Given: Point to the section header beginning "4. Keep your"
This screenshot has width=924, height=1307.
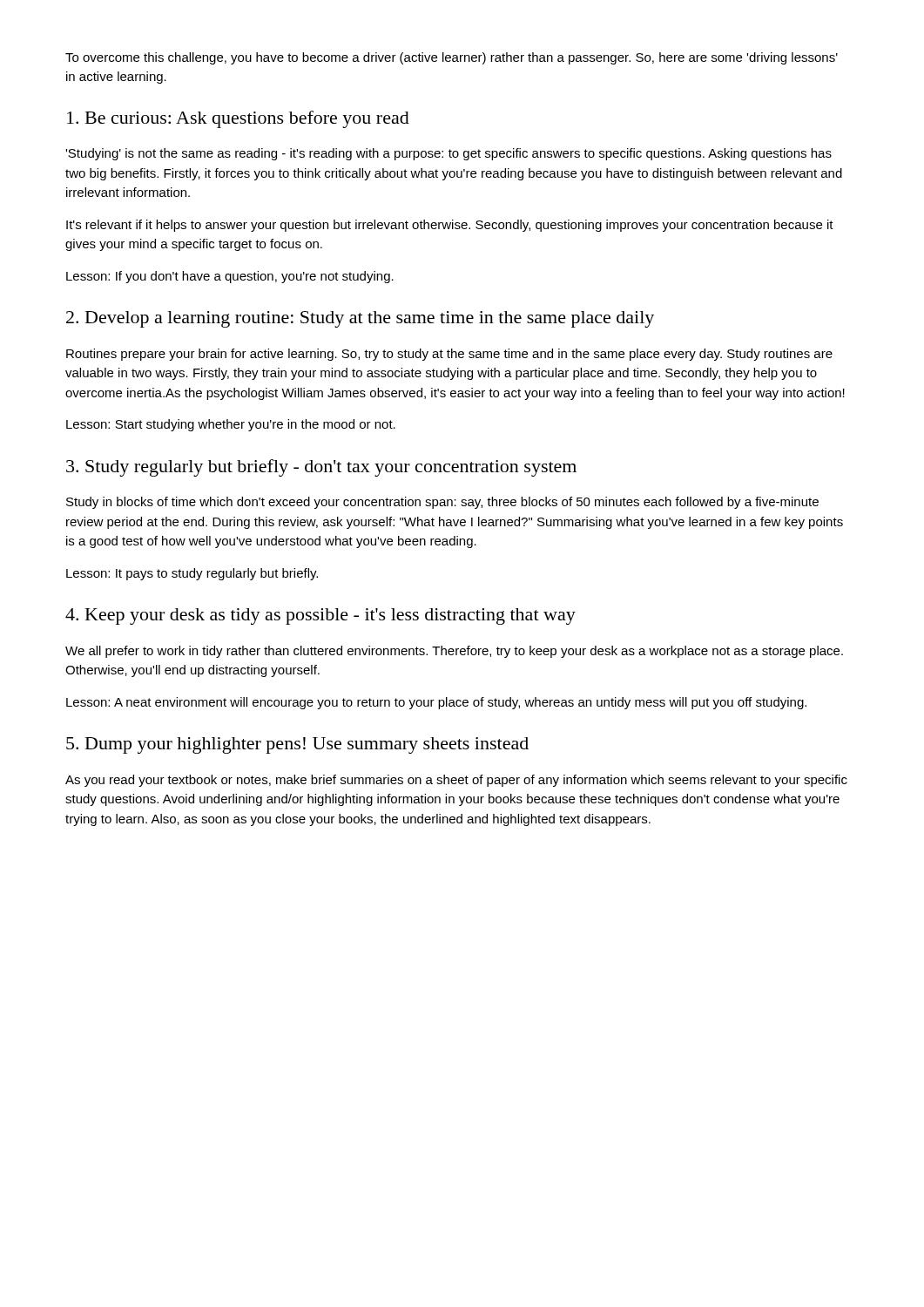Looking at the screenshot, I should click(320, 614).
